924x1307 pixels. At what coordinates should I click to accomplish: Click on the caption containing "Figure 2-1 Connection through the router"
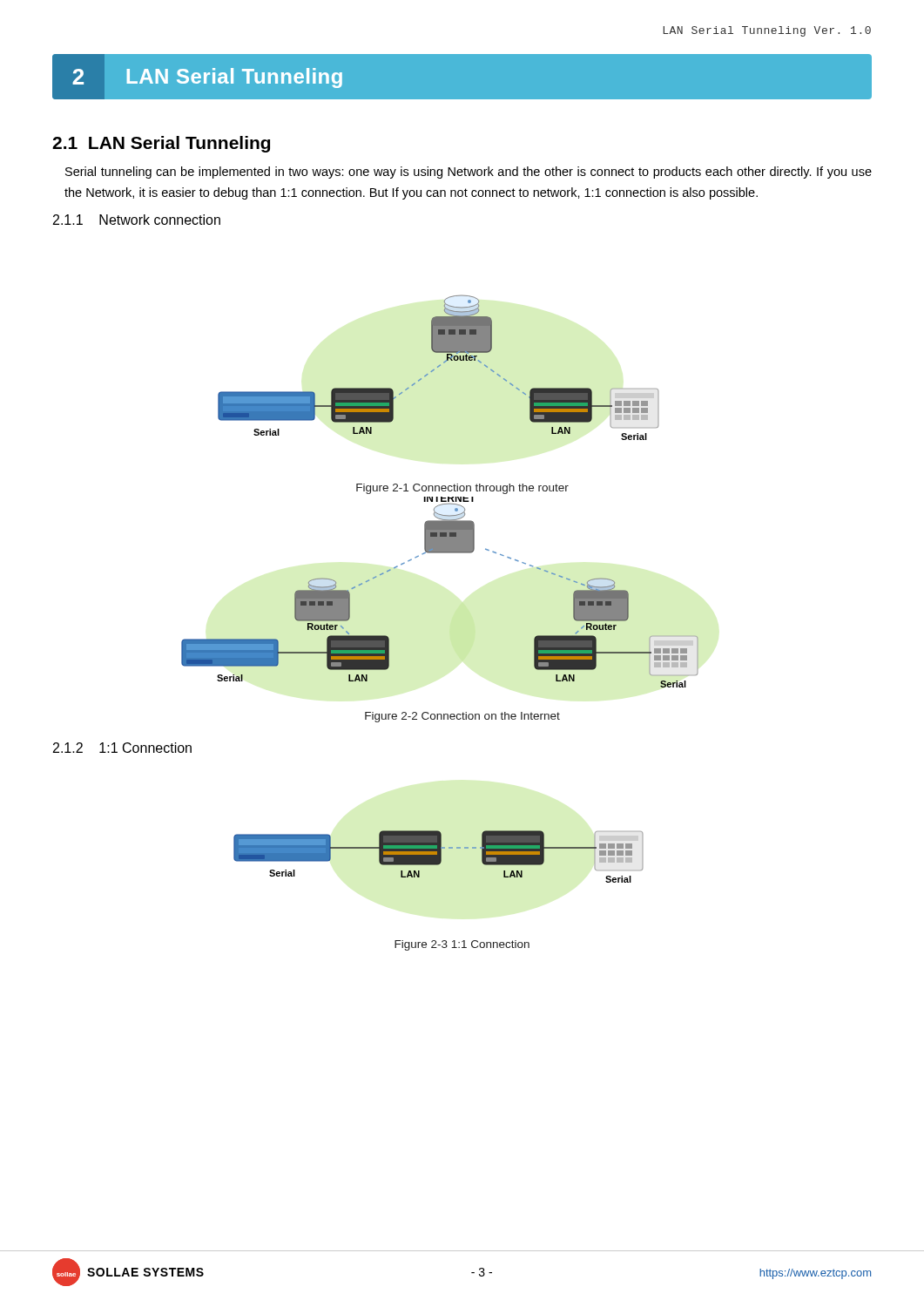462,488
